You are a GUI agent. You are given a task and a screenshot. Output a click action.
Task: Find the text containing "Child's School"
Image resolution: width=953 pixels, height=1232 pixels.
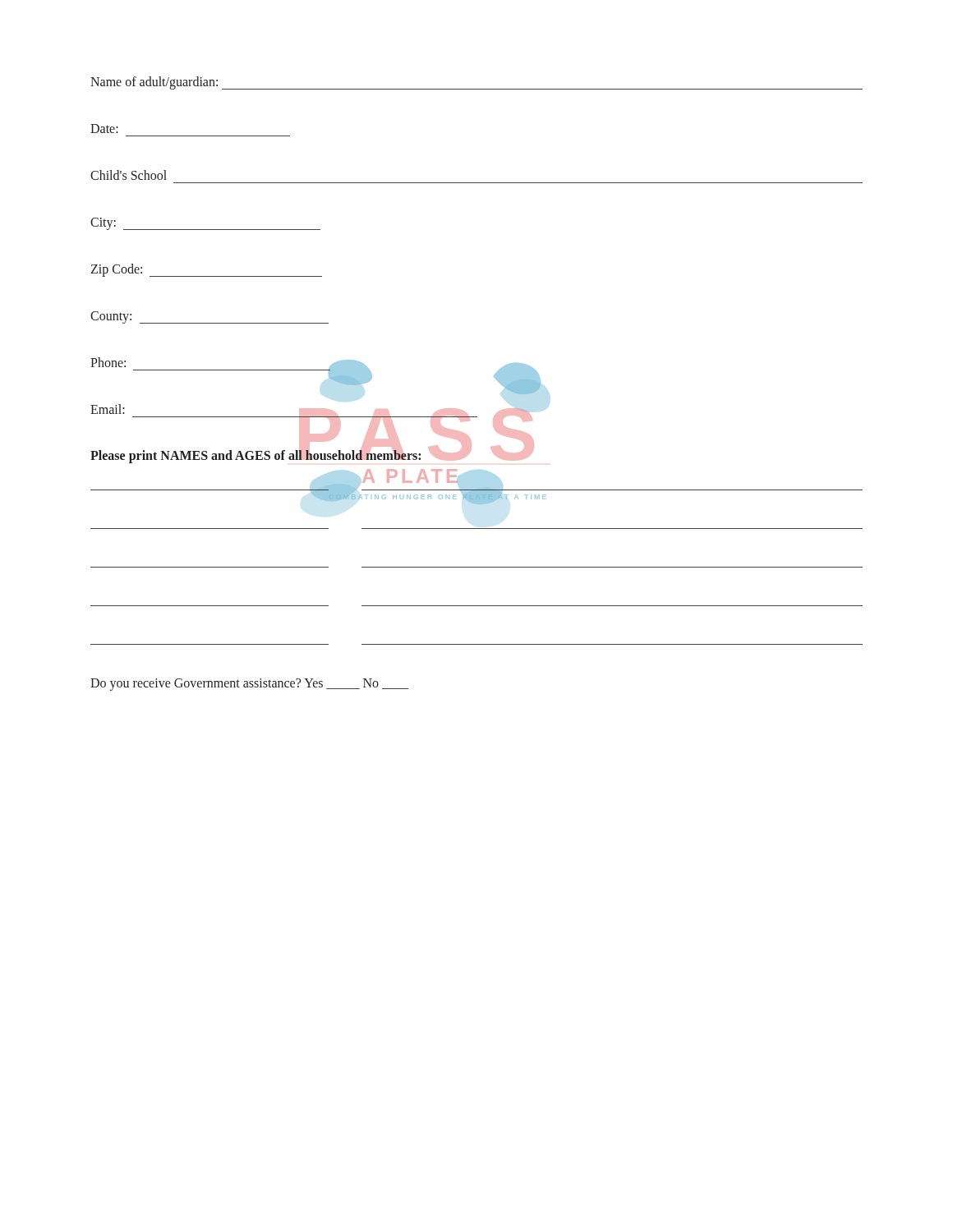pos(476,175)
